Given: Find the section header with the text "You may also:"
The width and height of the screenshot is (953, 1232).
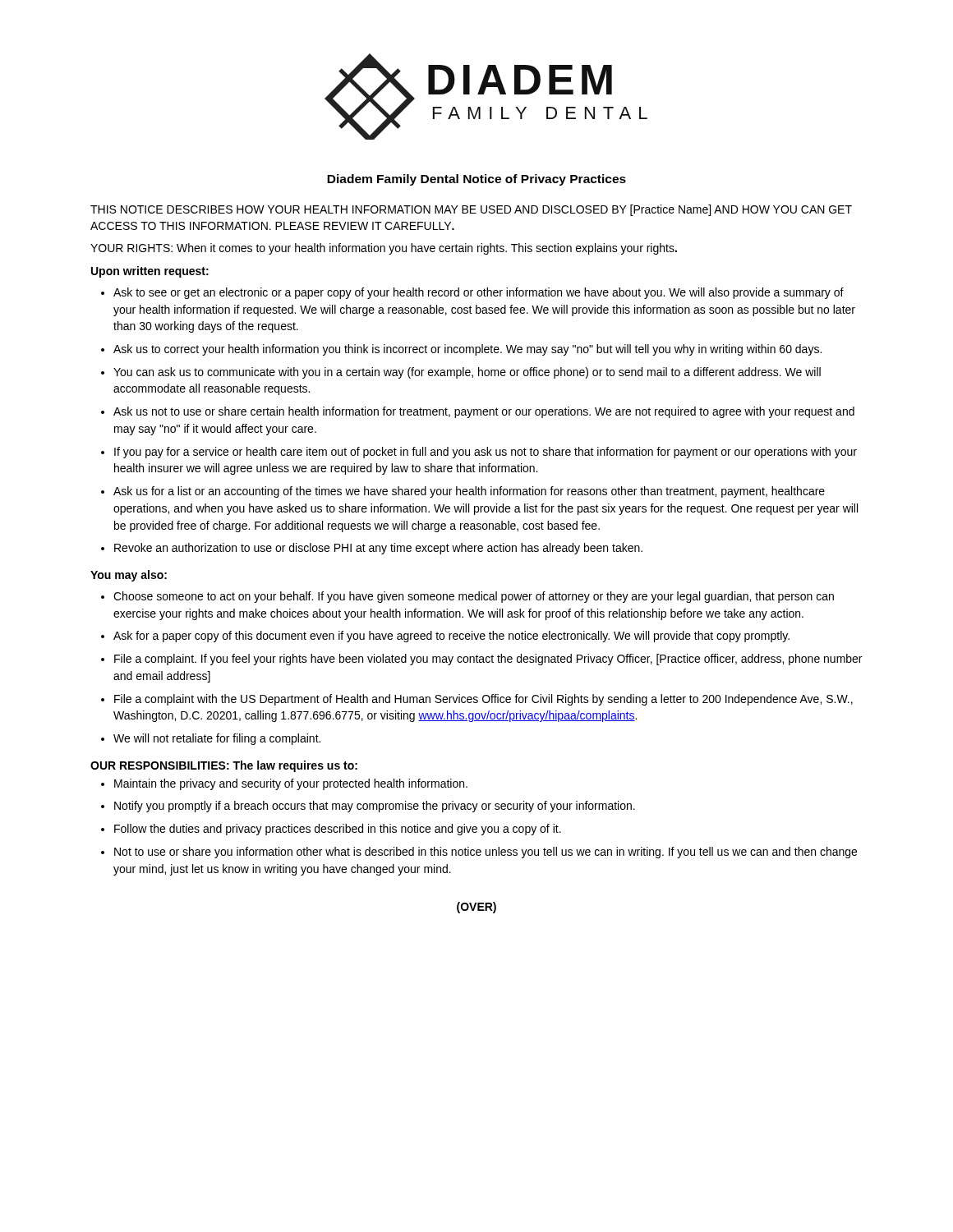Looking at the screenshot, I should (x=129, y=575).
